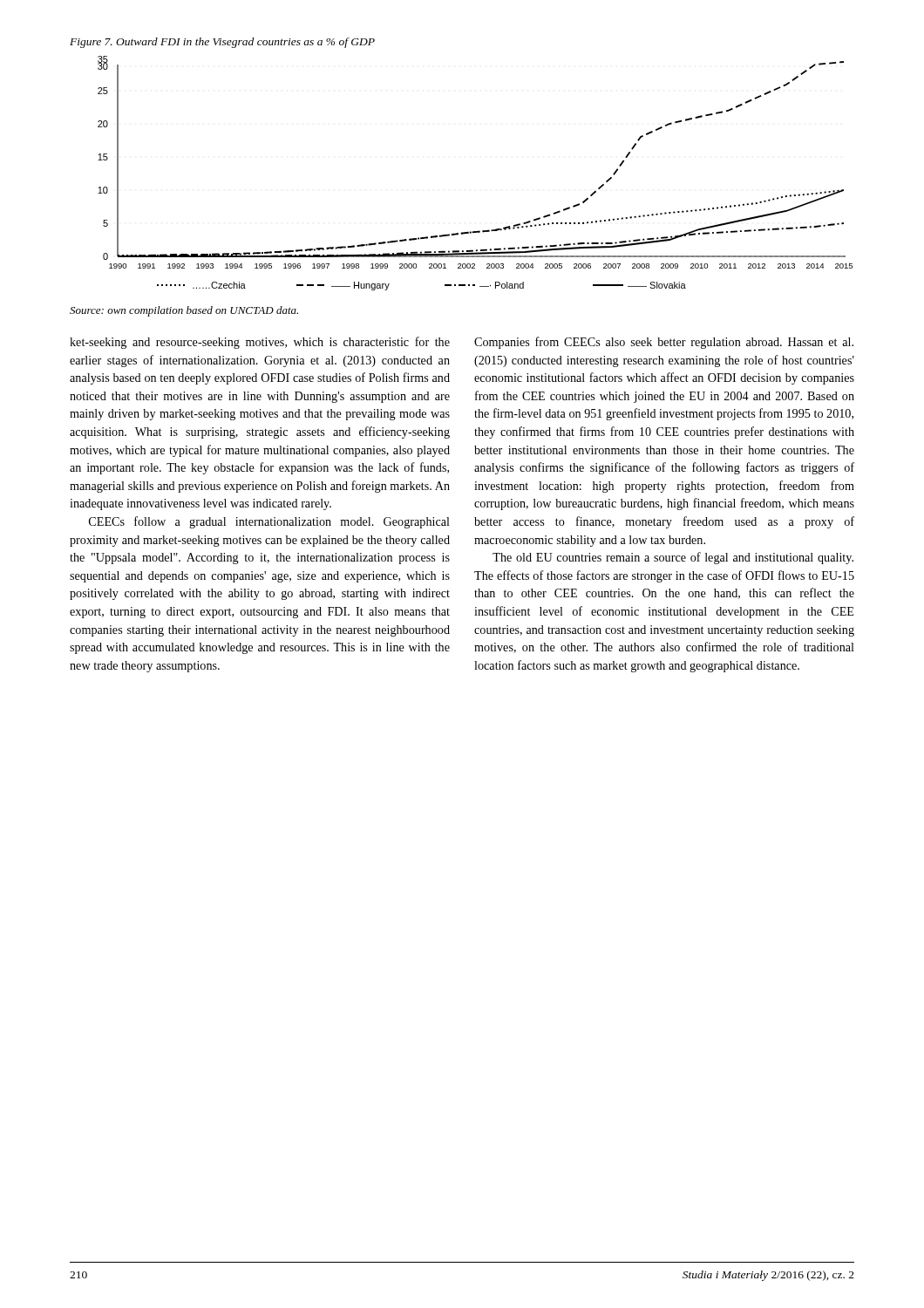Select the text block starting "Source: own compilation based on UNCTAD data."

(184, 310)
